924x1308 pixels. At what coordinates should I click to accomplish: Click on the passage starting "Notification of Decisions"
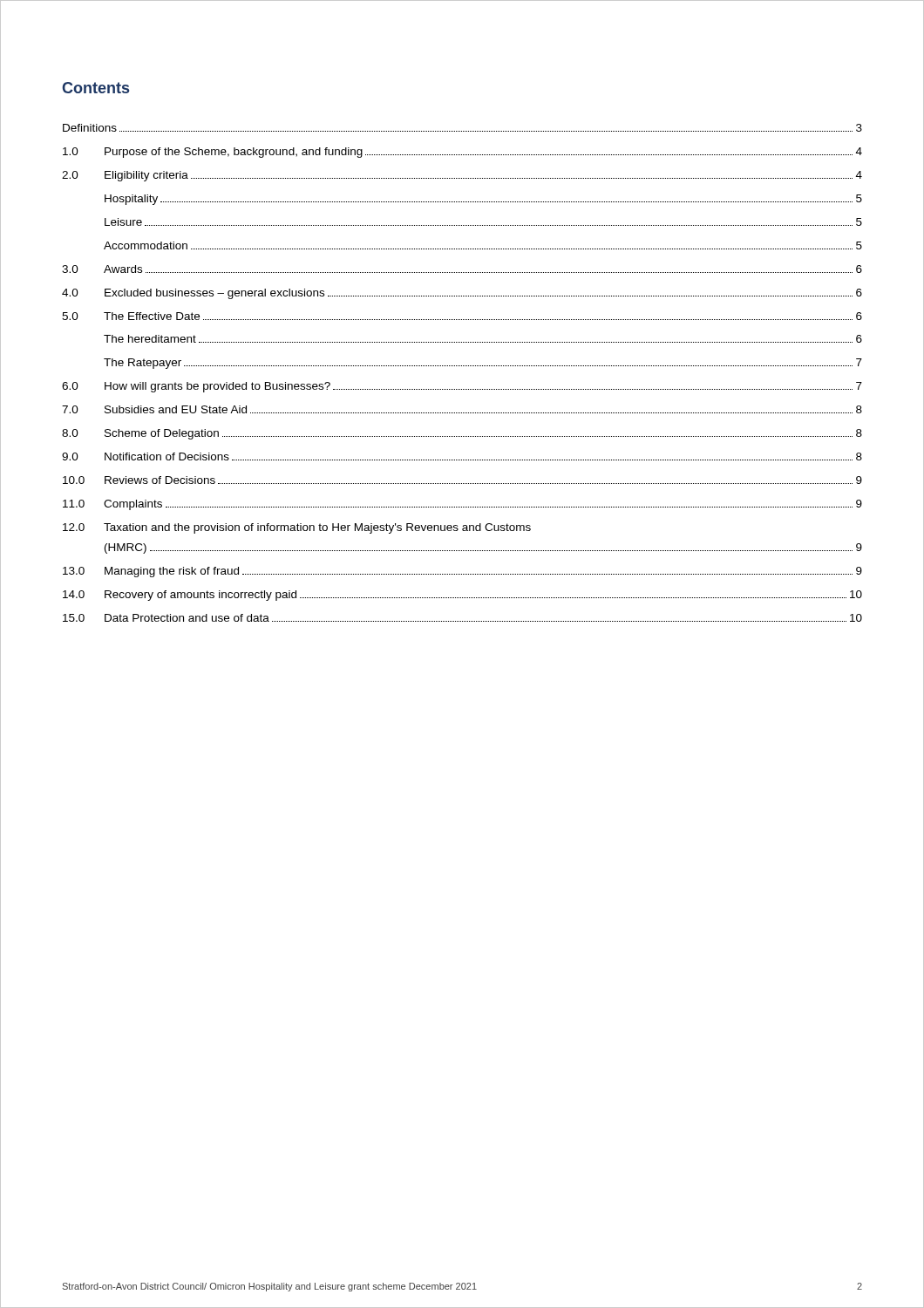pos(483,457)
